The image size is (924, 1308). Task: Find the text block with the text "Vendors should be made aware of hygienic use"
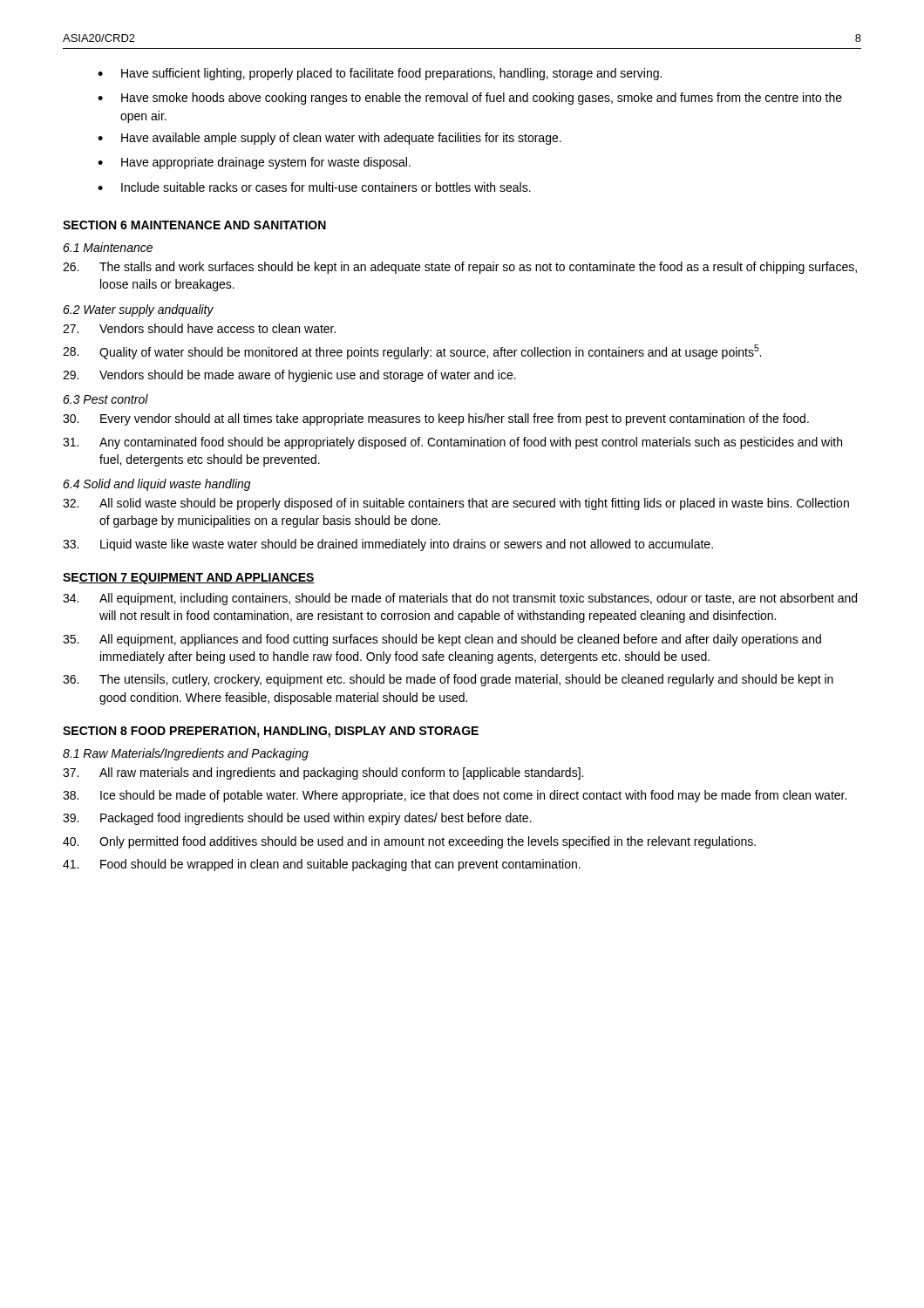462,375
